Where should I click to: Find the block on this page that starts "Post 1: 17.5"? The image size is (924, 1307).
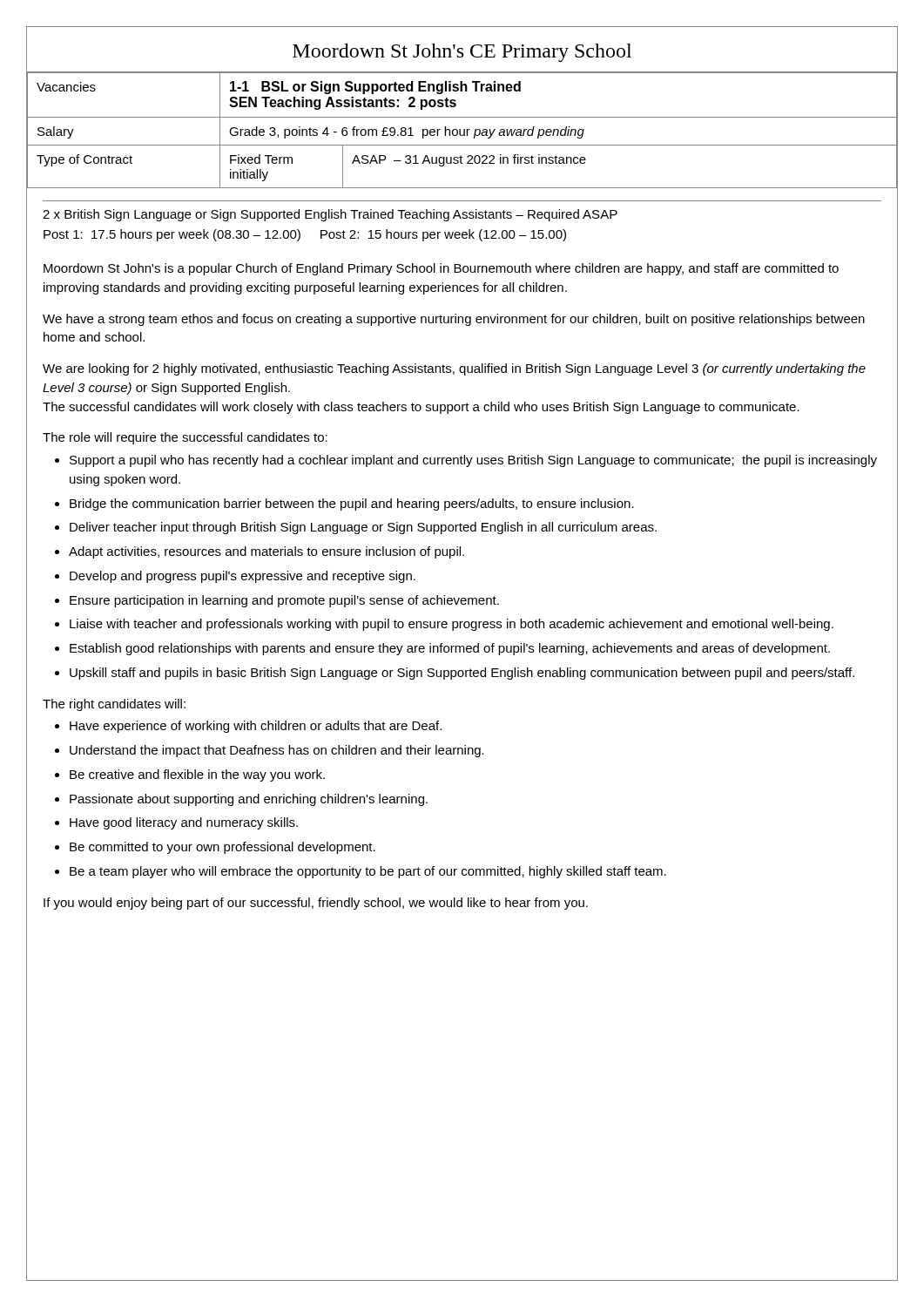coord(305,234)
